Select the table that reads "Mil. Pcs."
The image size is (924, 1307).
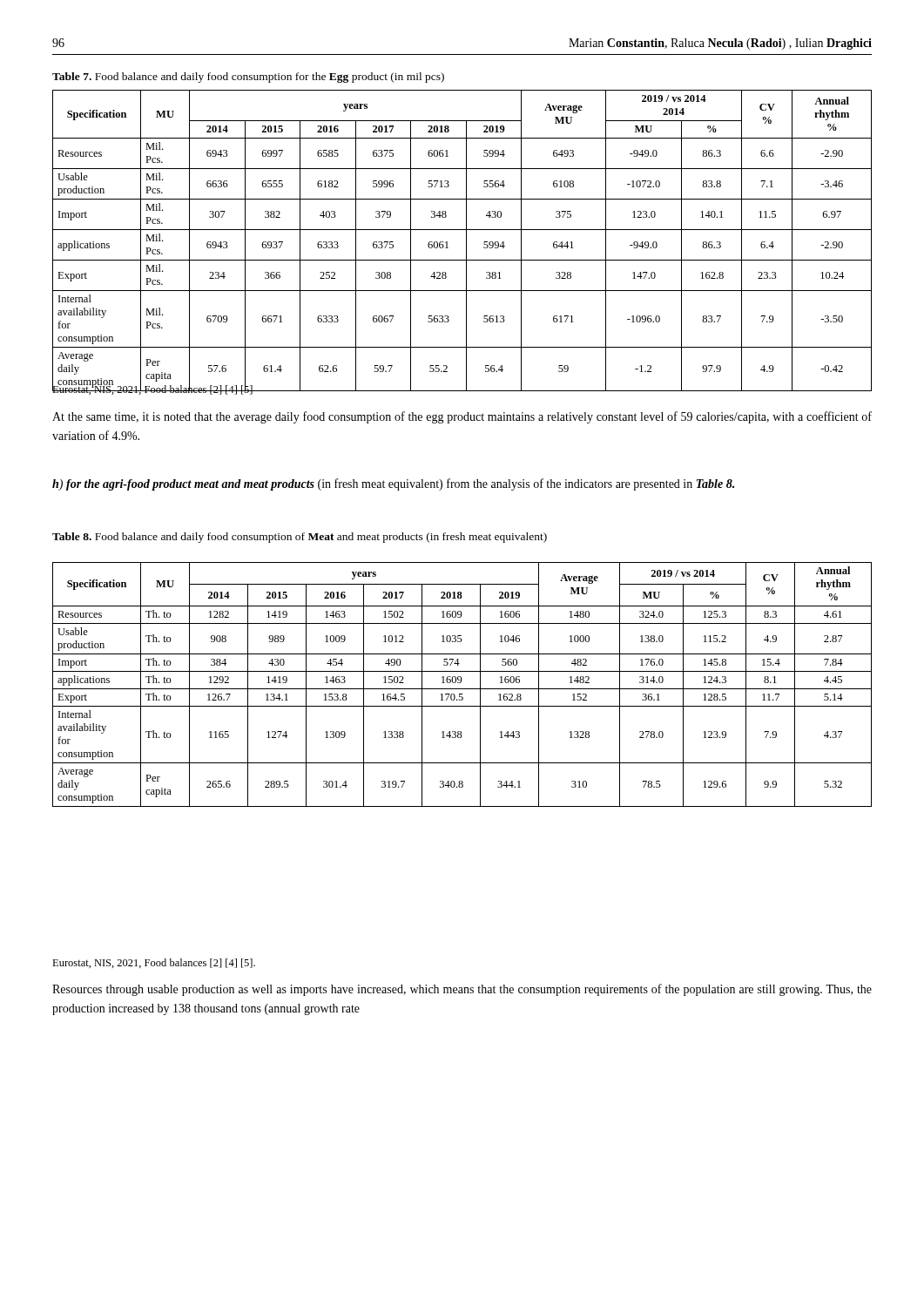(x=462, y=240)
